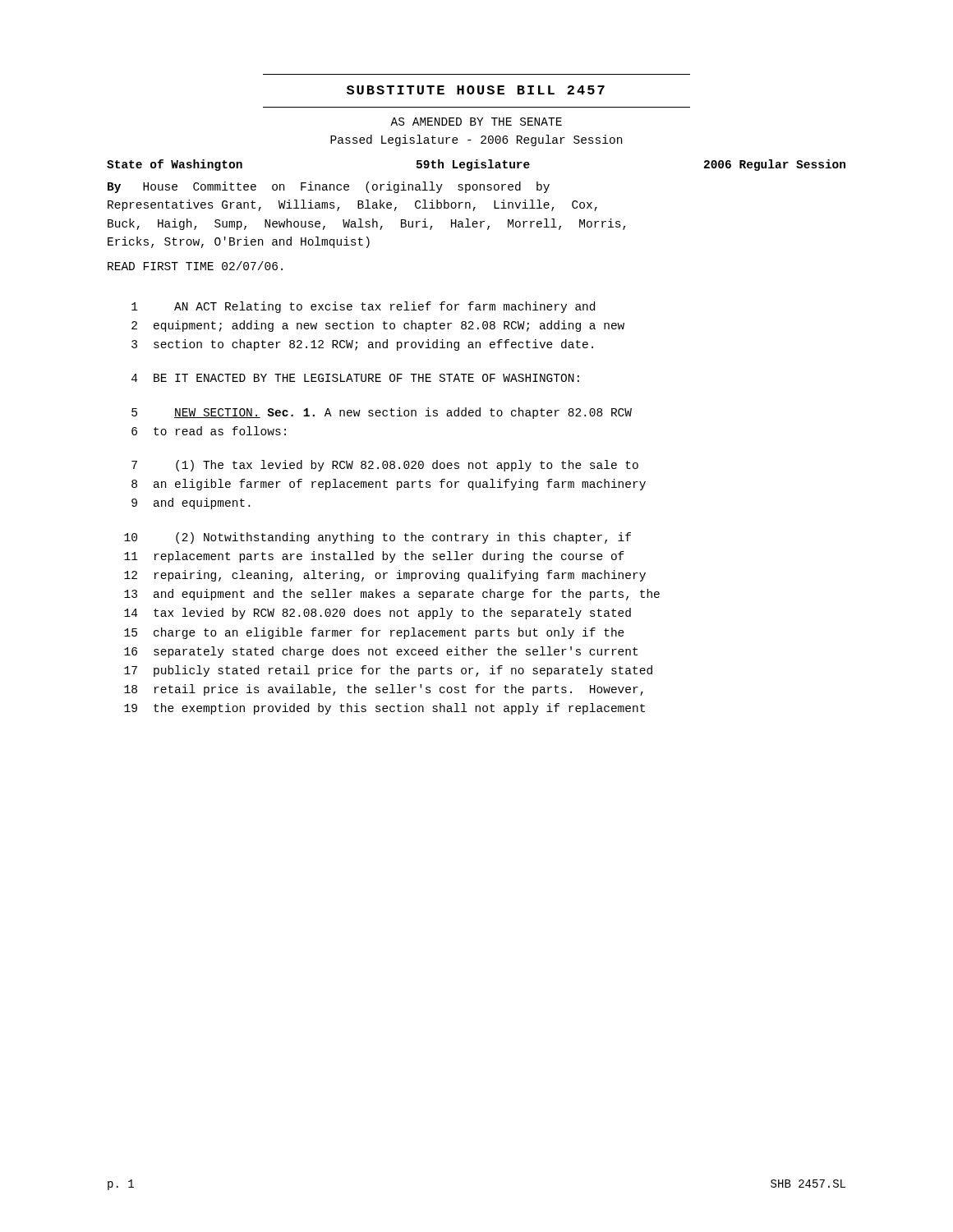
Task: Click on the text block that says "1 AN ACT Relating to excise tax"
Action: tap(363, 307)
